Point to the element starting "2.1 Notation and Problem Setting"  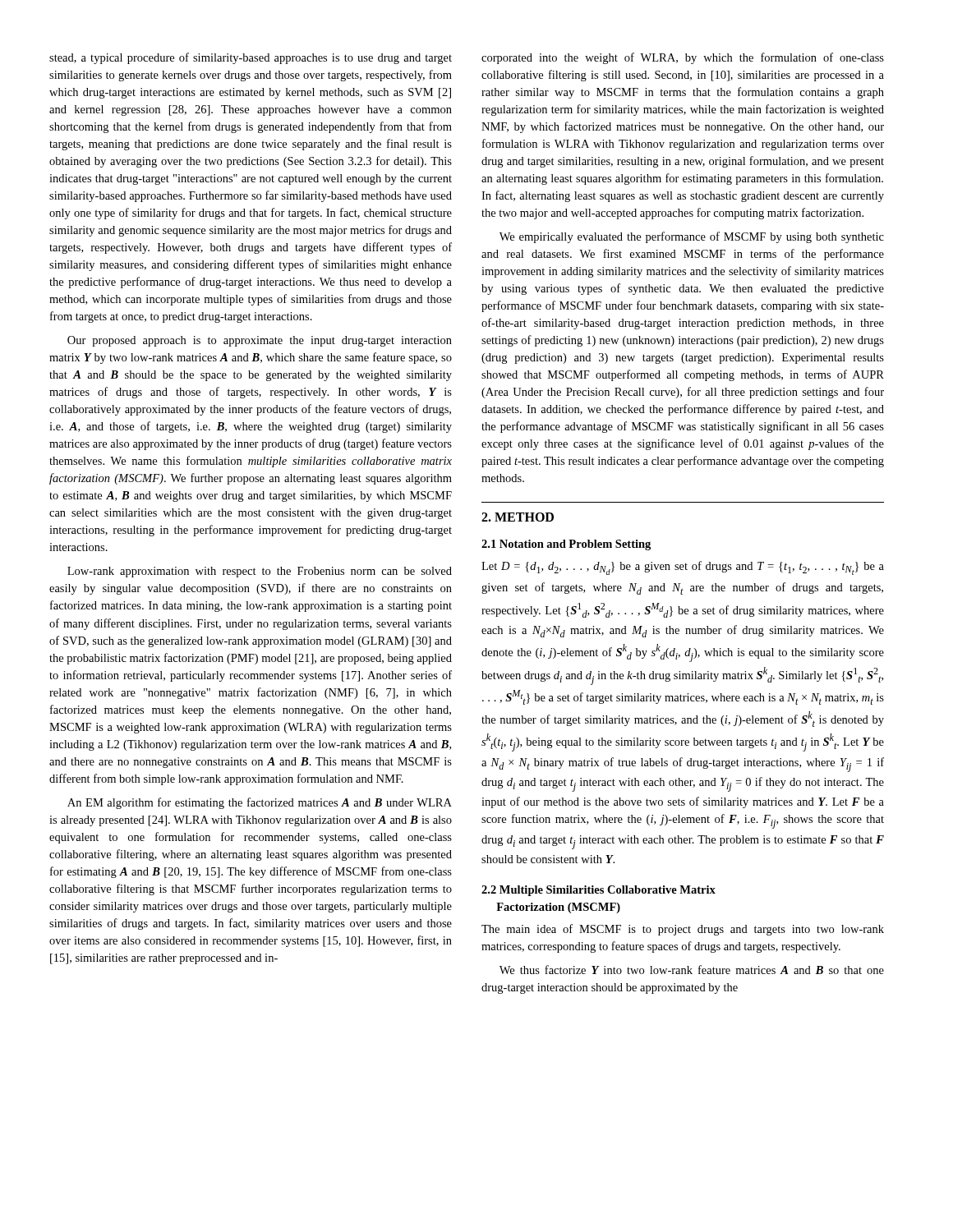coord(566,545)
